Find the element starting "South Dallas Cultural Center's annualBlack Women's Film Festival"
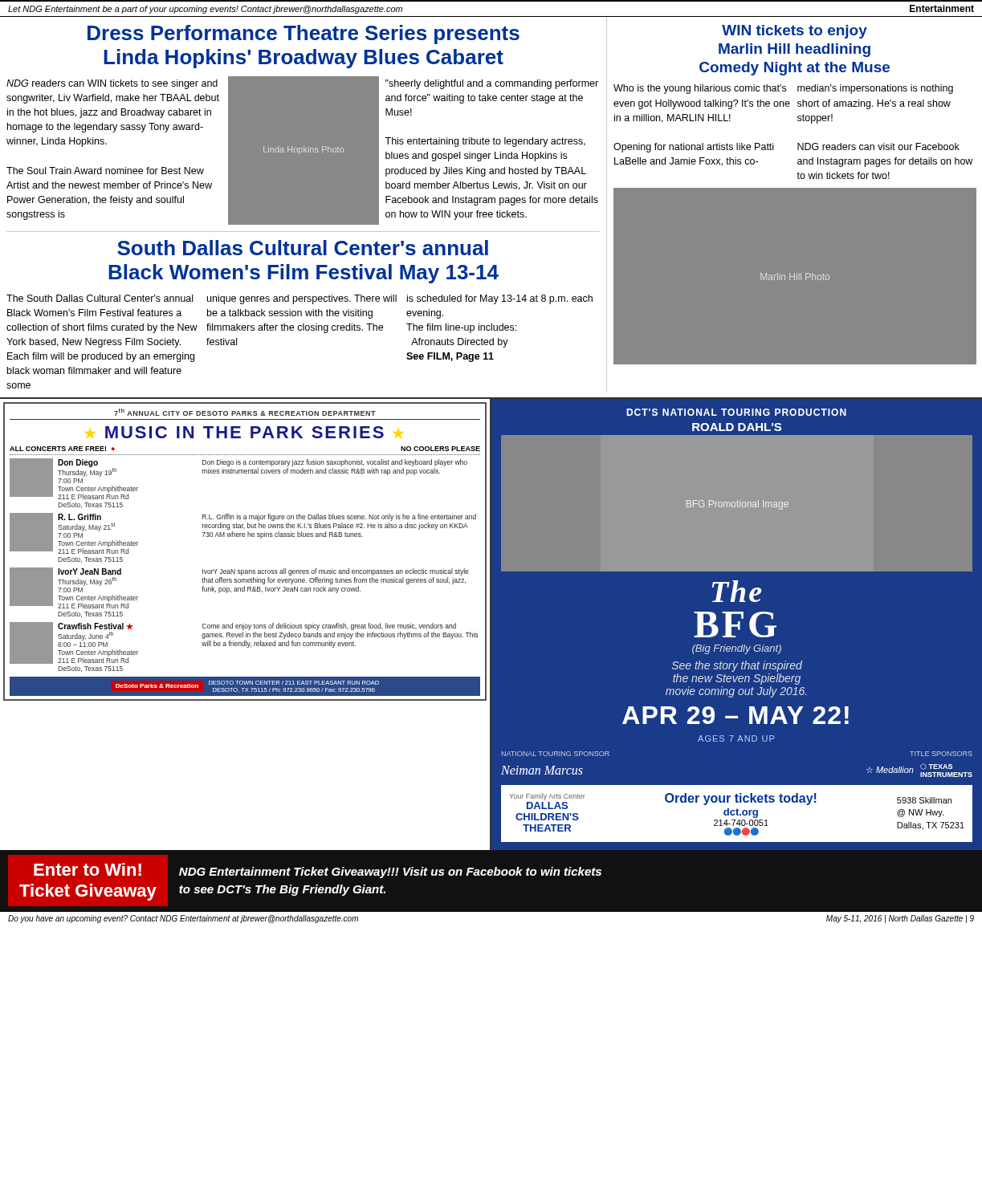Screen dimensions: 1204x982 [x=303, y=260]
